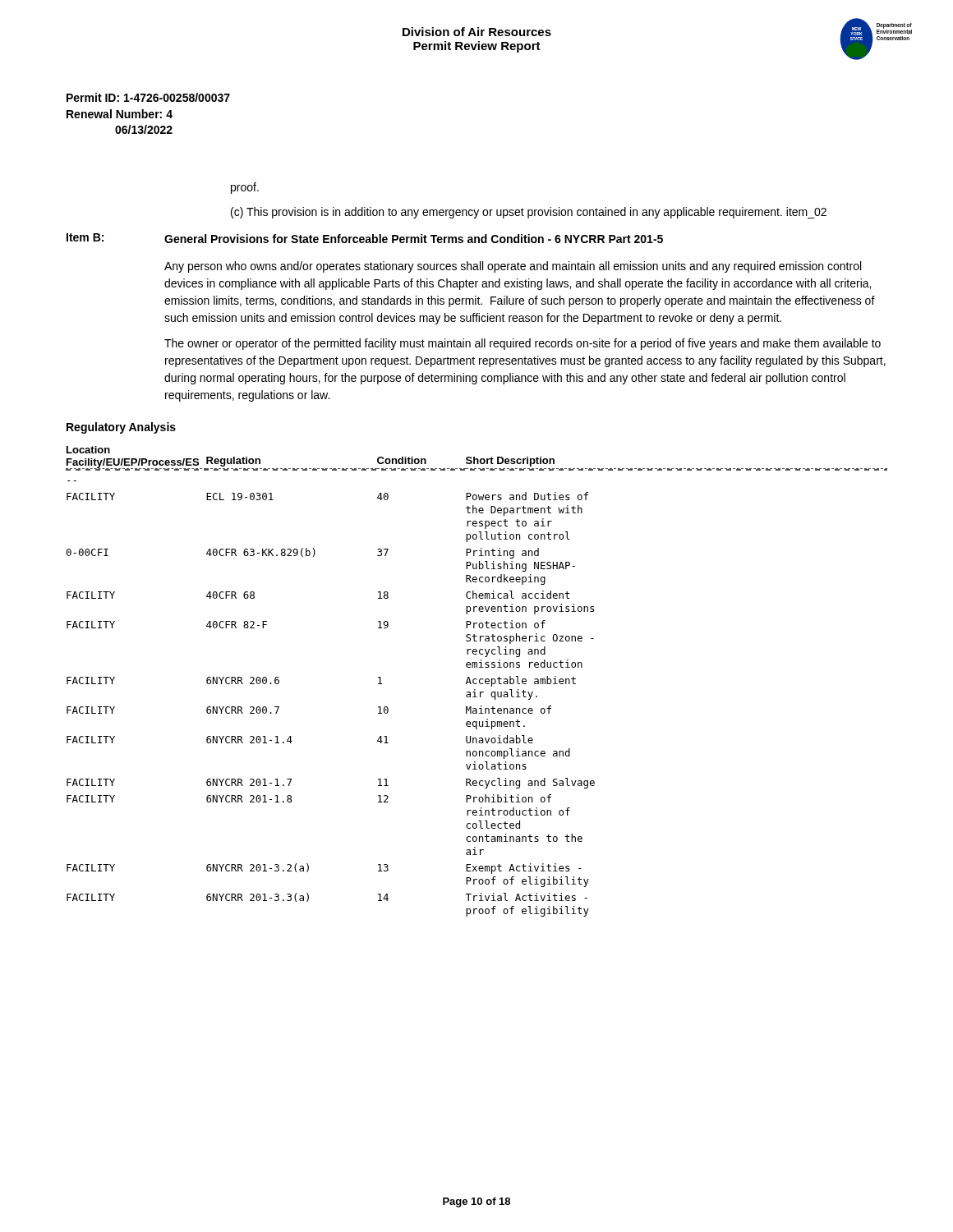Click the logo

875,40
